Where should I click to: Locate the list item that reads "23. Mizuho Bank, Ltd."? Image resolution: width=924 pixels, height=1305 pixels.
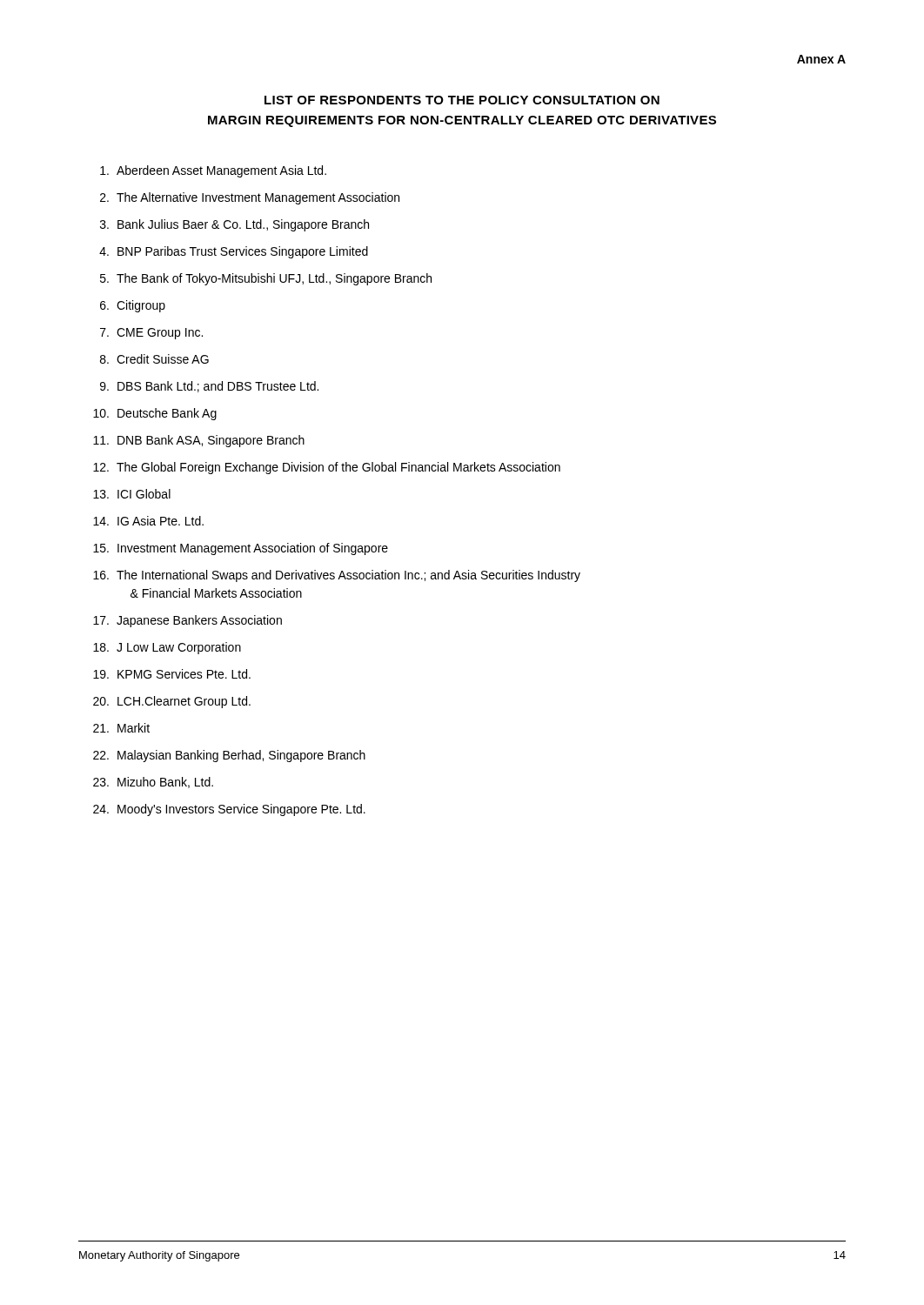point(153,783)
